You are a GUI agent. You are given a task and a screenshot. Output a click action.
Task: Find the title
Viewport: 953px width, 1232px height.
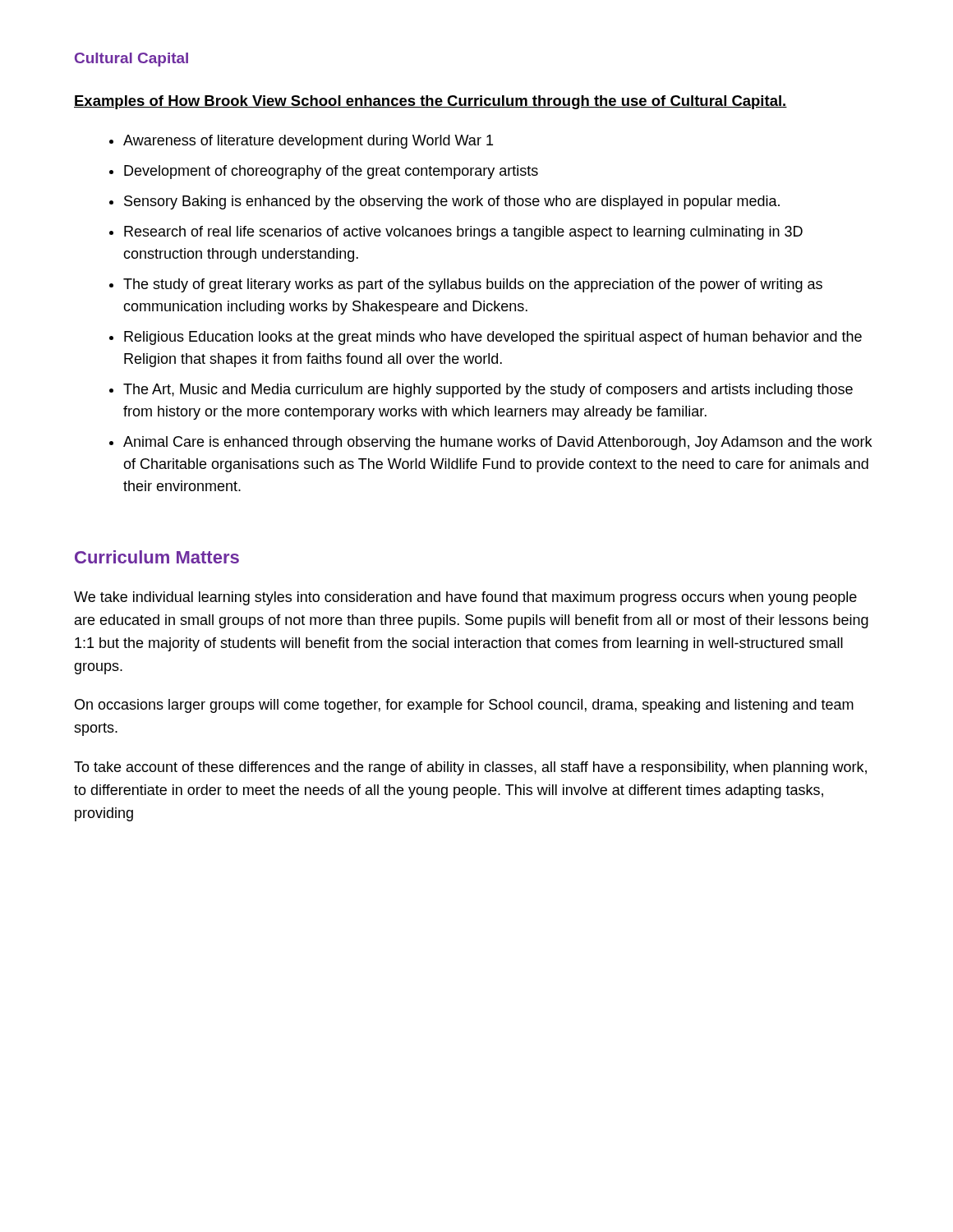point(430,101)
